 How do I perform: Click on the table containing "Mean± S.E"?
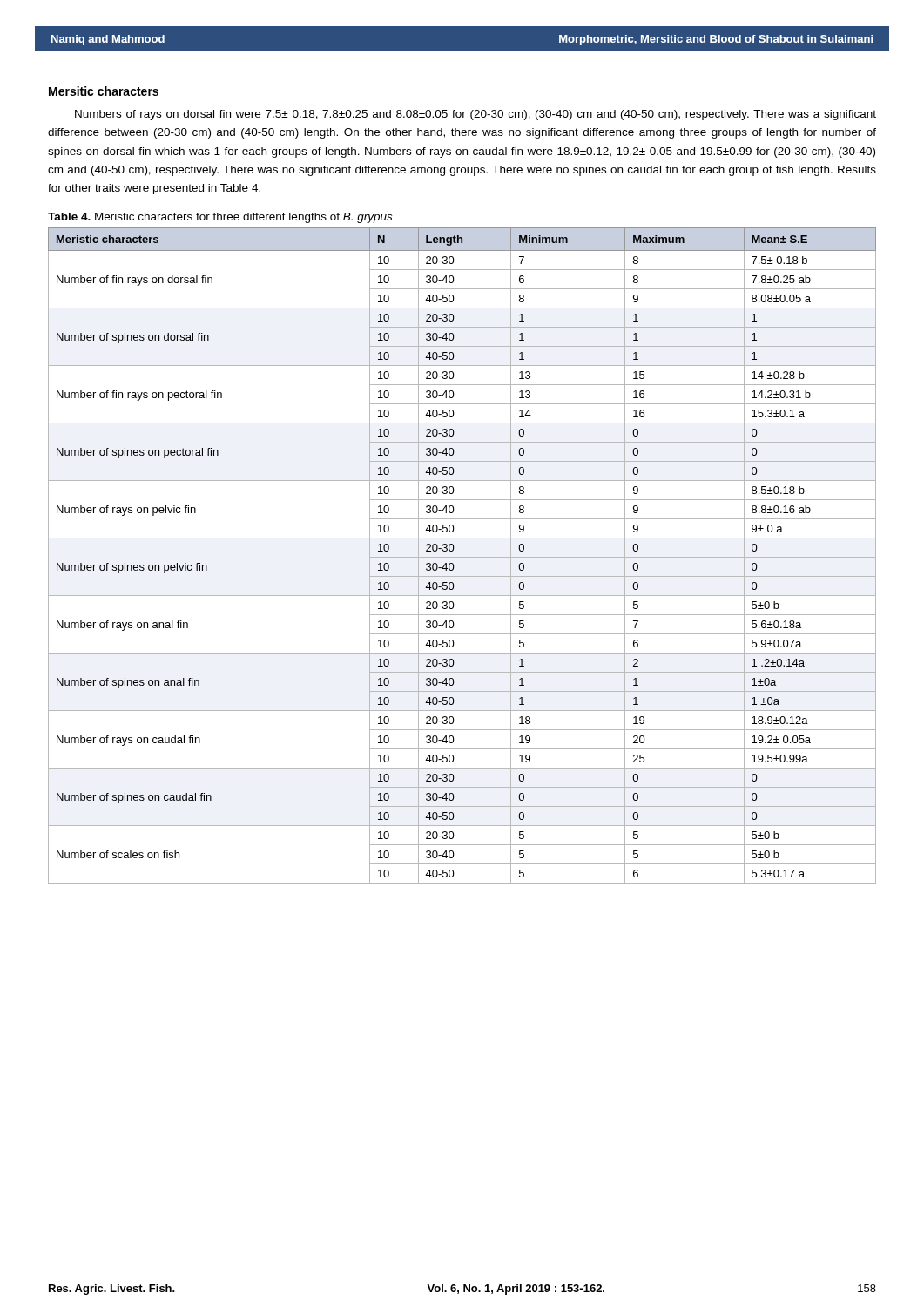pos(462,555)
